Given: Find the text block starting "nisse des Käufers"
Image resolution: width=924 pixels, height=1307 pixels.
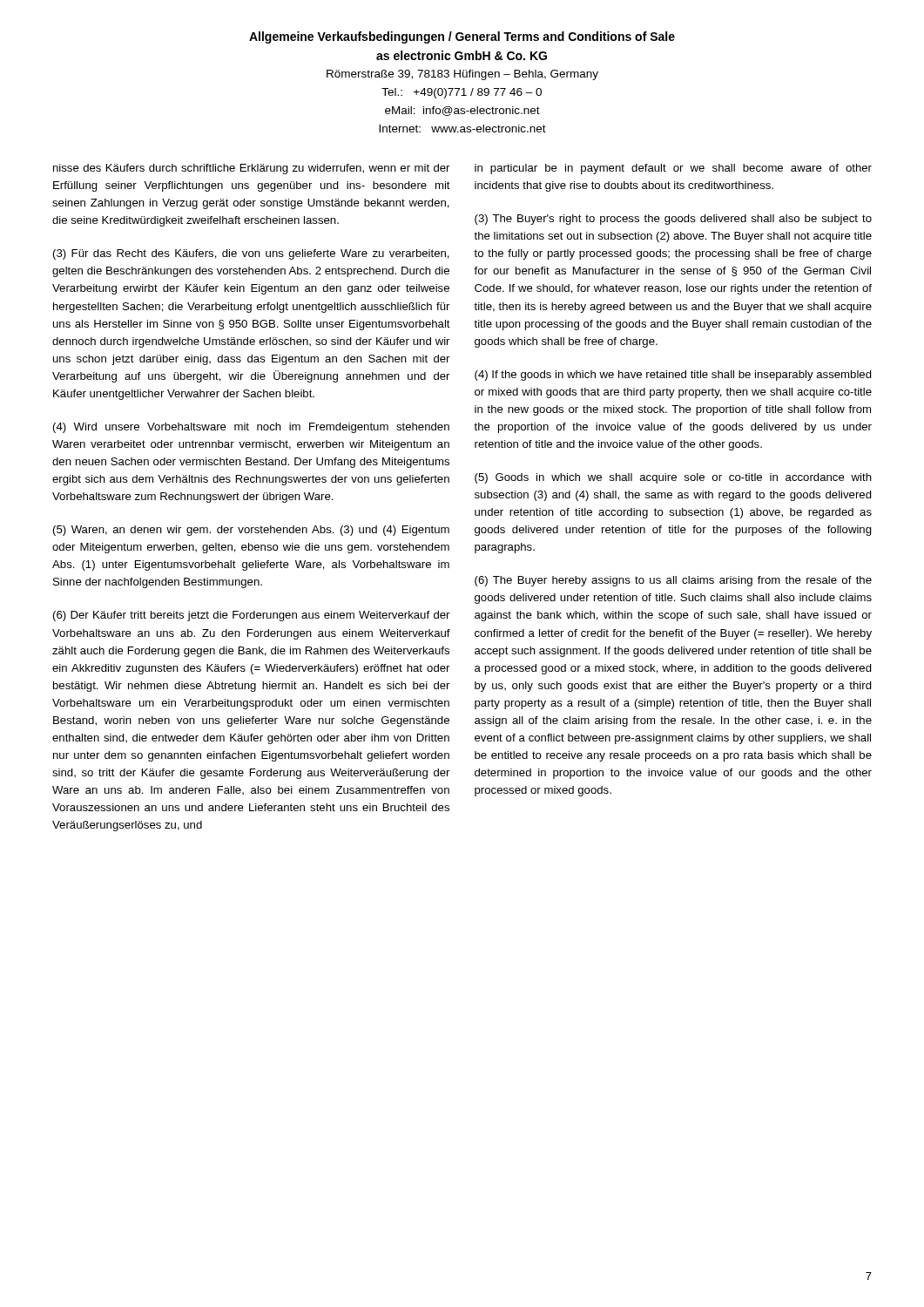Looking at the screenshot, I should pos(251,194).
